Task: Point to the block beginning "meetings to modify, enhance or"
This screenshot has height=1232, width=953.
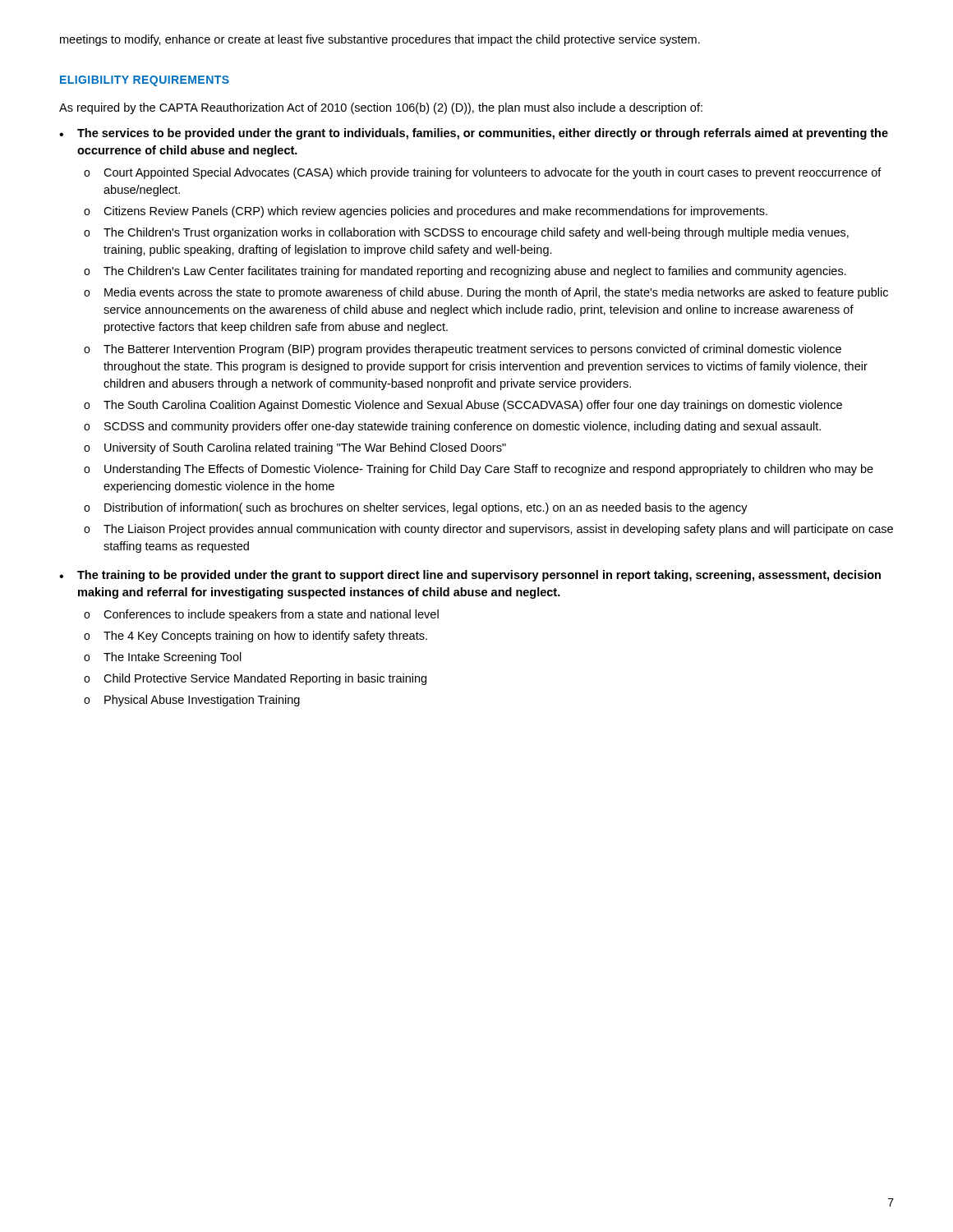Action: 476,40
